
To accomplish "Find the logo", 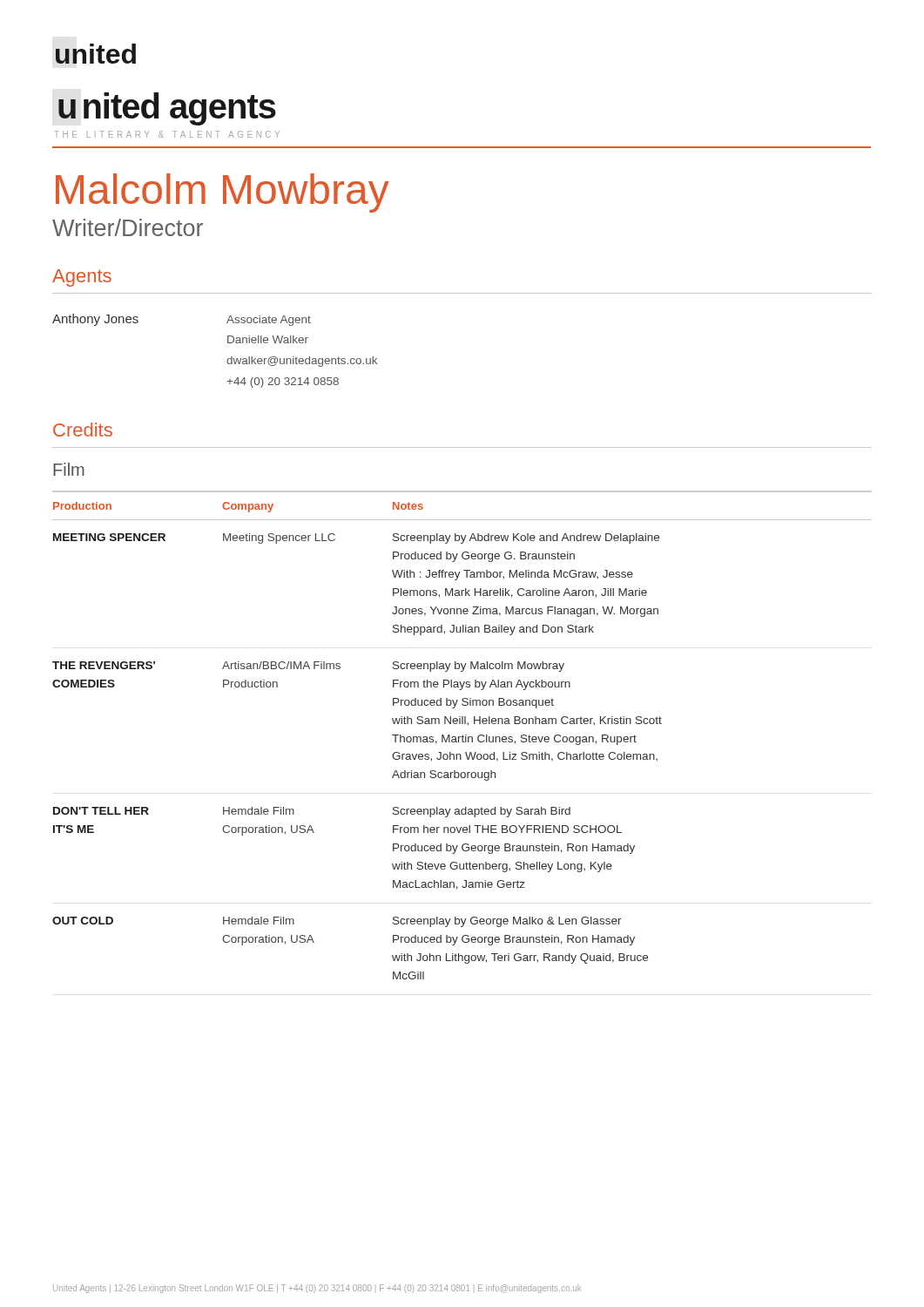I will pyautogui.click(x=462, y=91).
